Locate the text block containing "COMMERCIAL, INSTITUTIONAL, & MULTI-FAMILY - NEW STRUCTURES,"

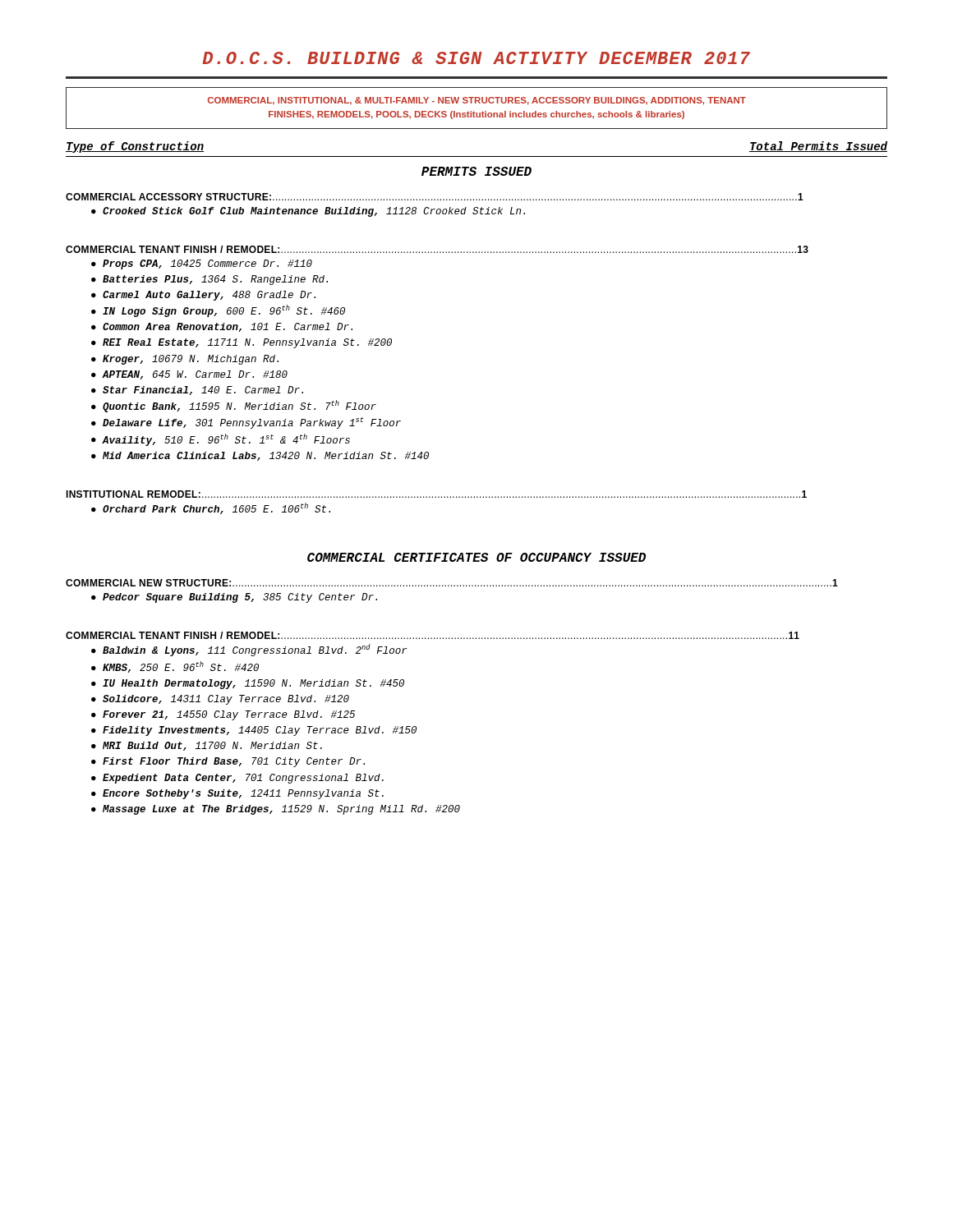coord(476,107)
